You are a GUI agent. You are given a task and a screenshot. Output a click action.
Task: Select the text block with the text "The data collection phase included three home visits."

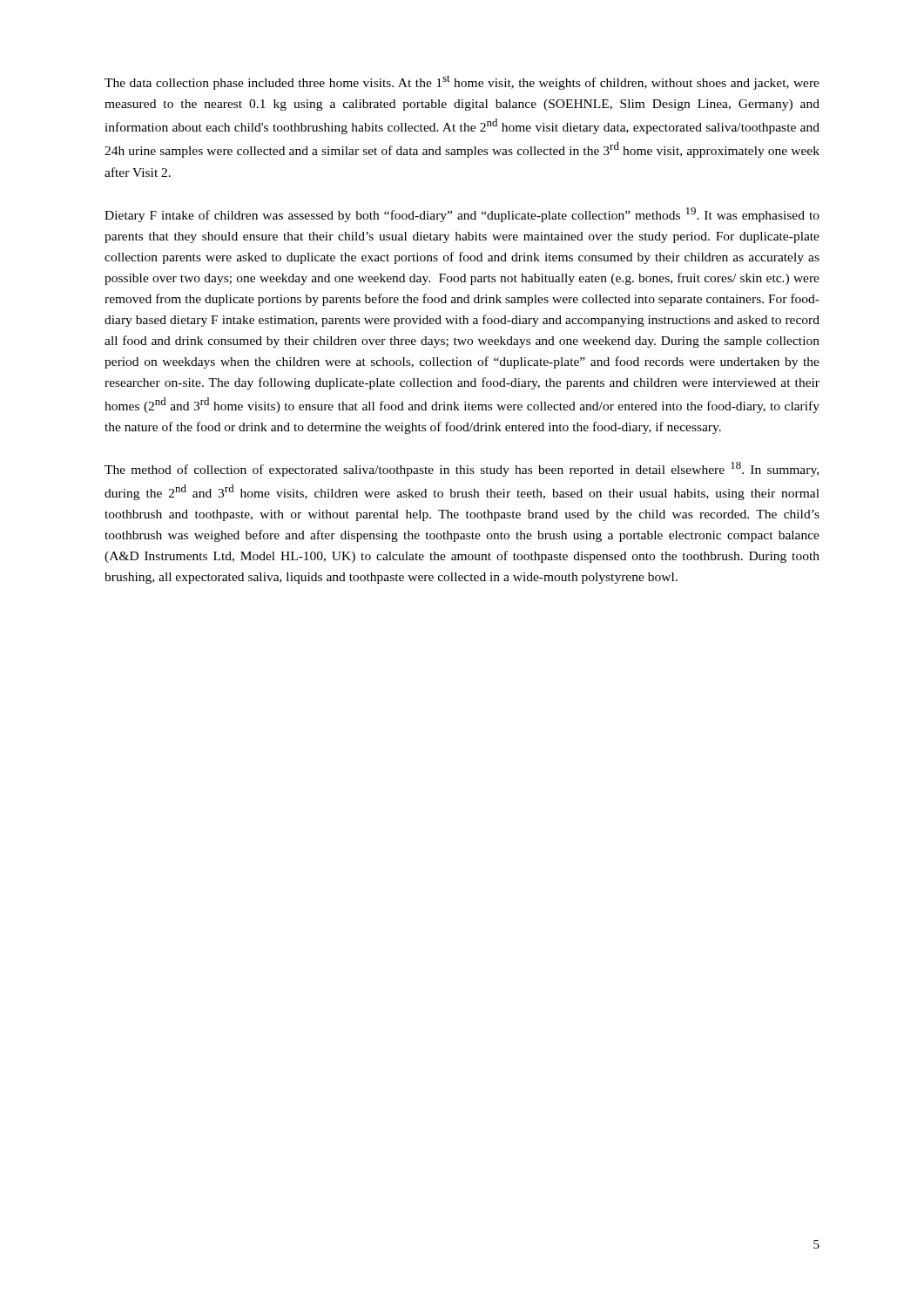point(462,125)
